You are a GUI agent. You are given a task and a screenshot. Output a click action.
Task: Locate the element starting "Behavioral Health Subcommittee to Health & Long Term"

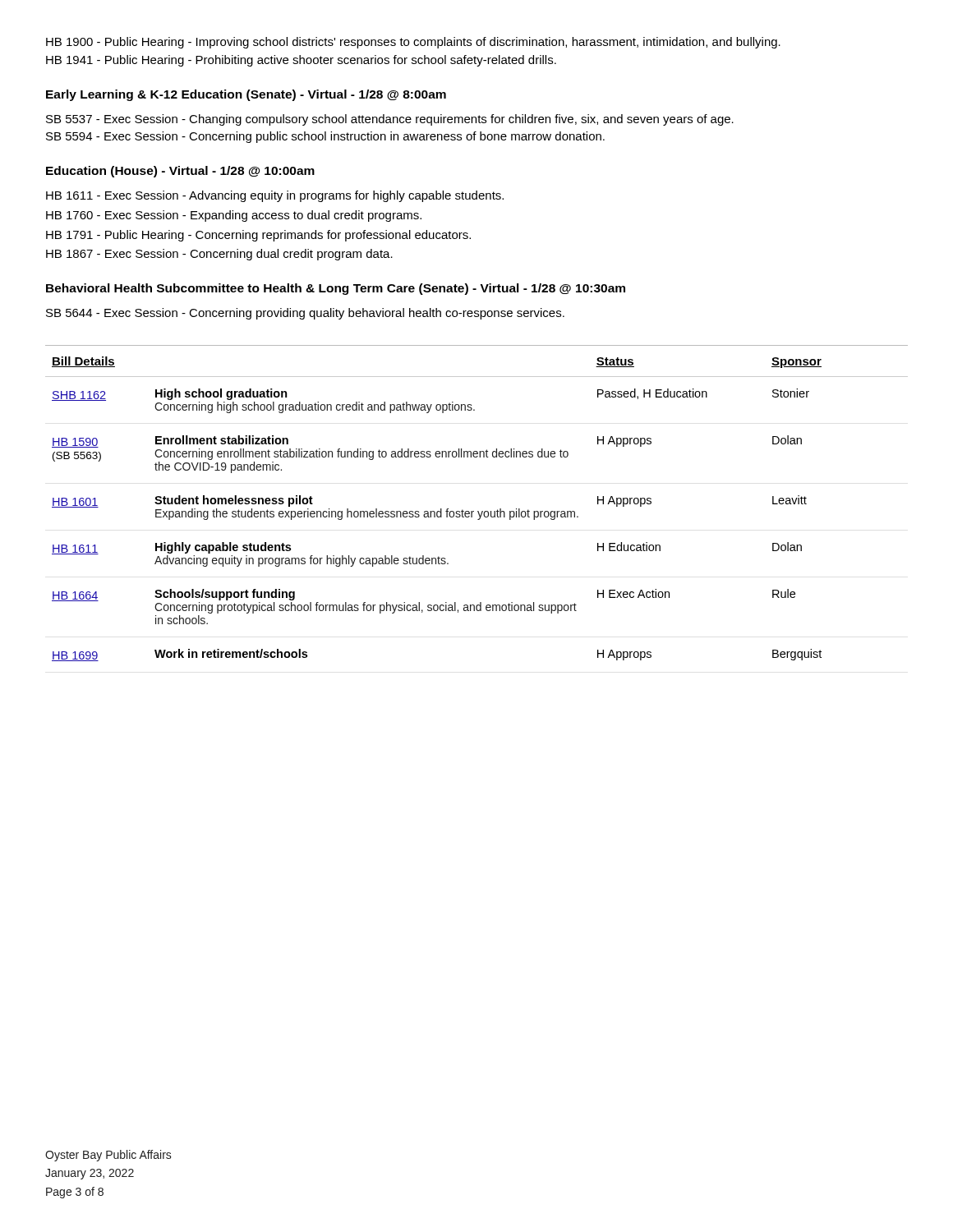click(x=336, y=288)
